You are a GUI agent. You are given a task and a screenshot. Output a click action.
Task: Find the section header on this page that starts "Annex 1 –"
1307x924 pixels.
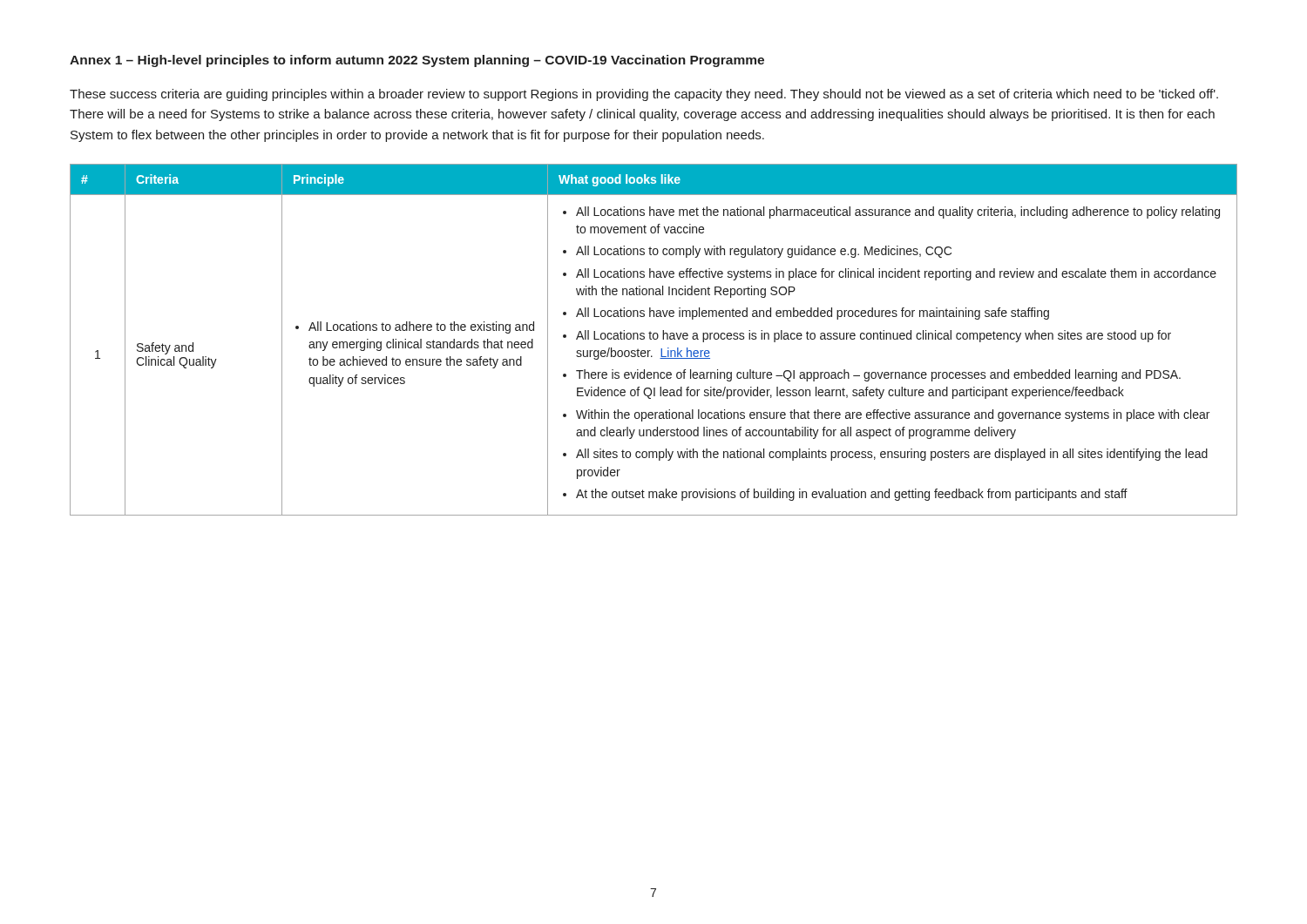(x=417, y=60)
